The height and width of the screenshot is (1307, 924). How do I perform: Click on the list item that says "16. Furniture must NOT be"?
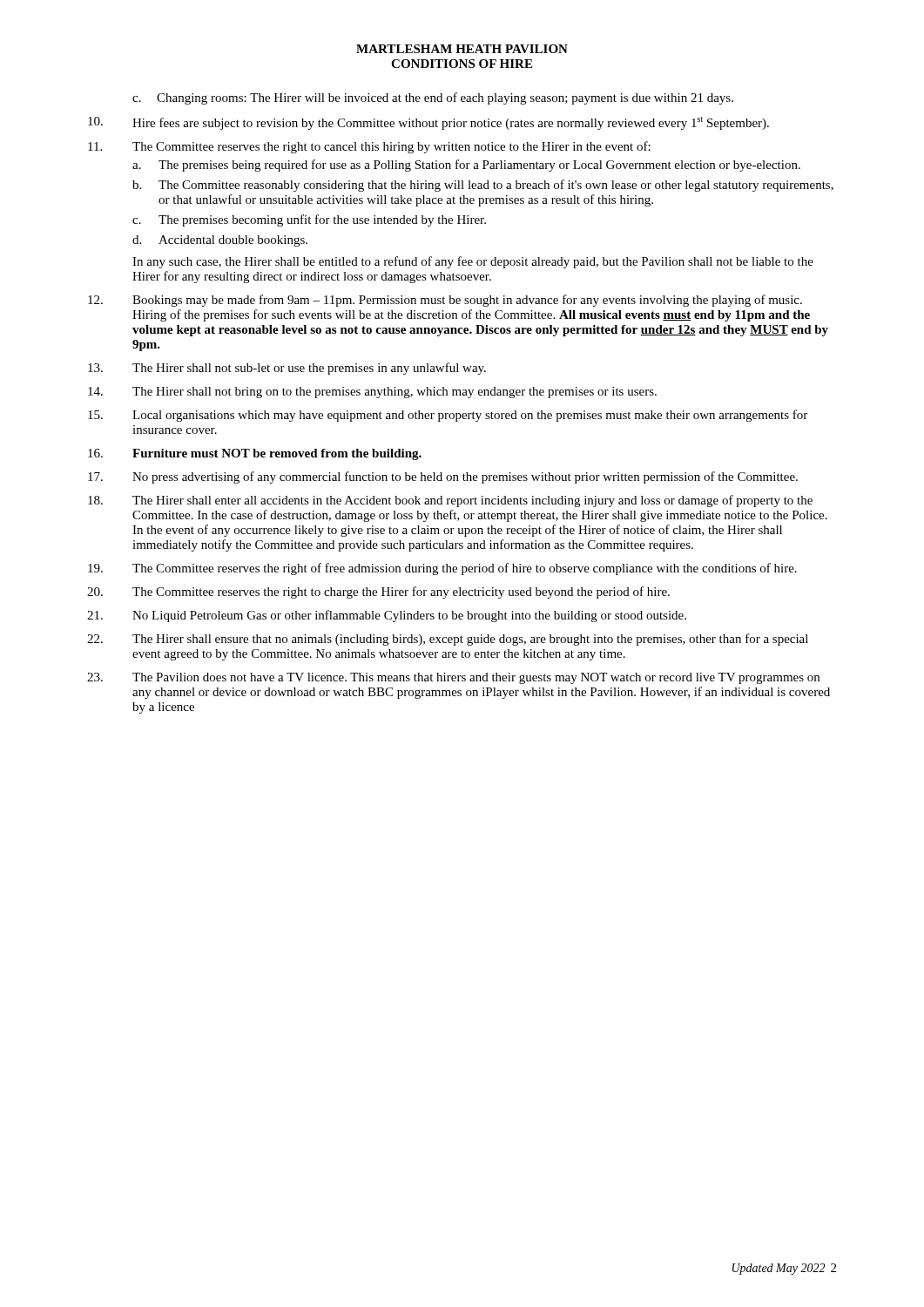click(x=254, y=454)
